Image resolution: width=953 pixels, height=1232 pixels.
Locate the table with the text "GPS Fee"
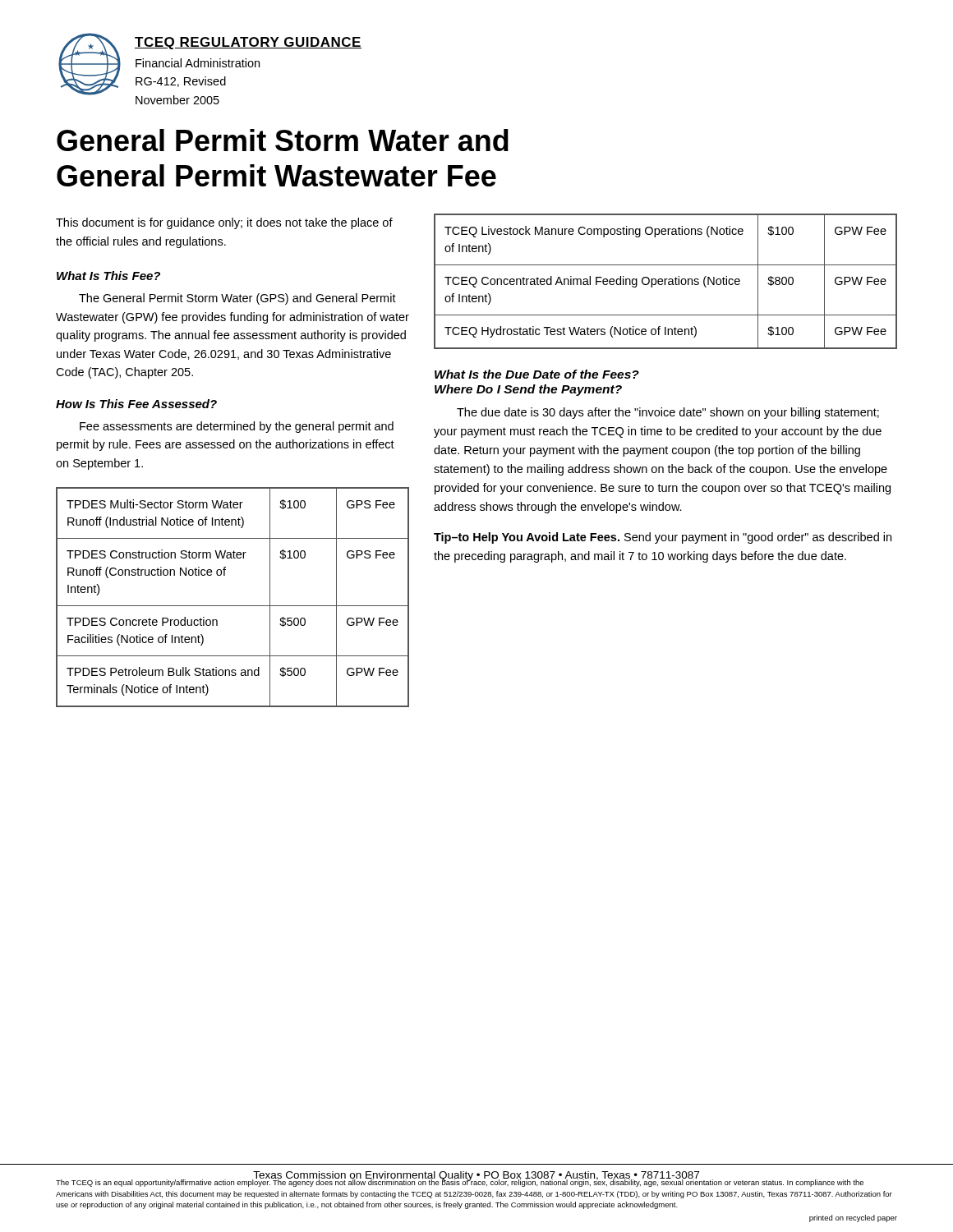click(x=232, y=597)
